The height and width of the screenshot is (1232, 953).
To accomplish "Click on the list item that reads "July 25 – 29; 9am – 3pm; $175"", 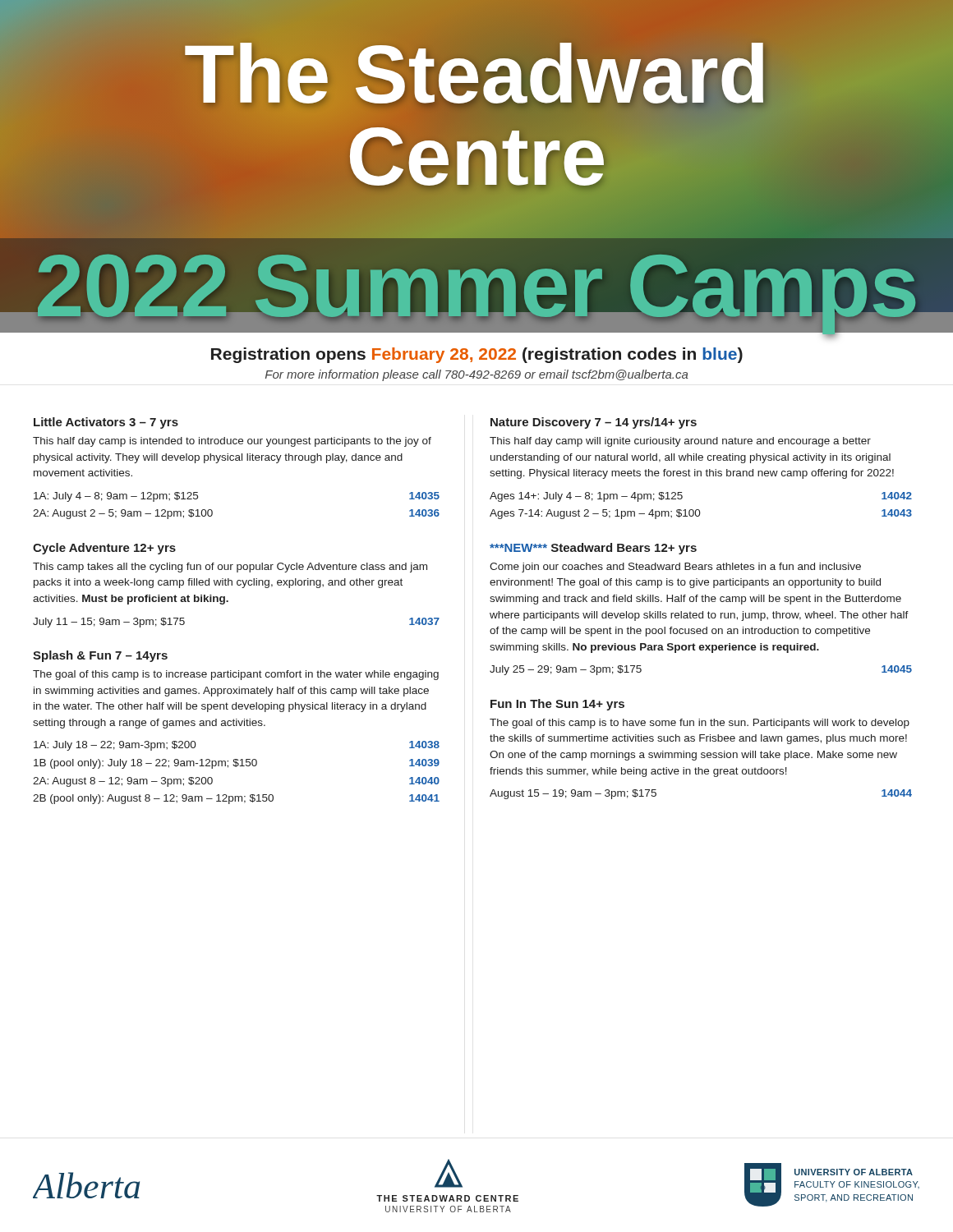I will point(565,670).
